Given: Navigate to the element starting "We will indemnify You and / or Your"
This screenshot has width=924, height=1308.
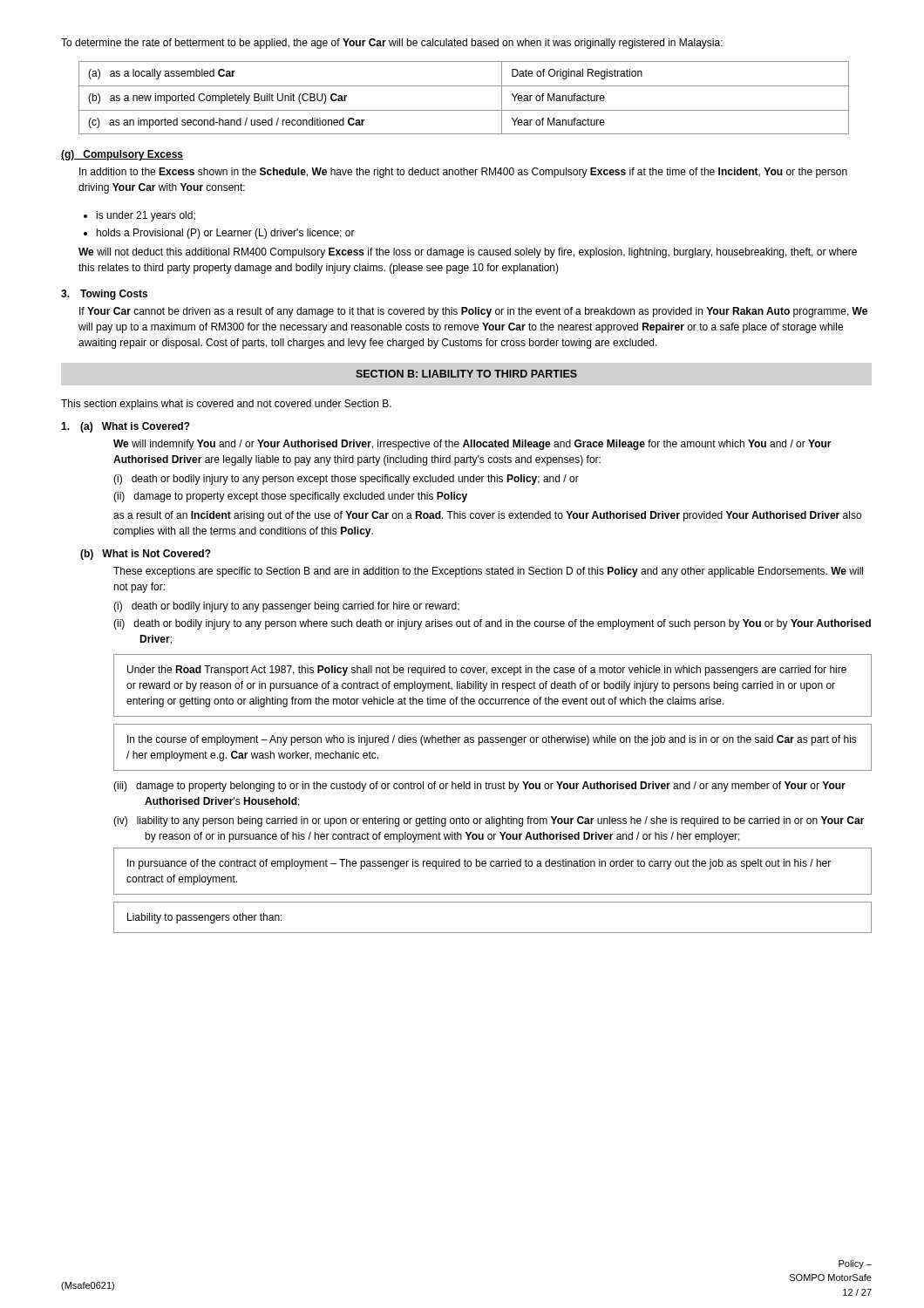Looking at the screenshot, I should (472, 452).
